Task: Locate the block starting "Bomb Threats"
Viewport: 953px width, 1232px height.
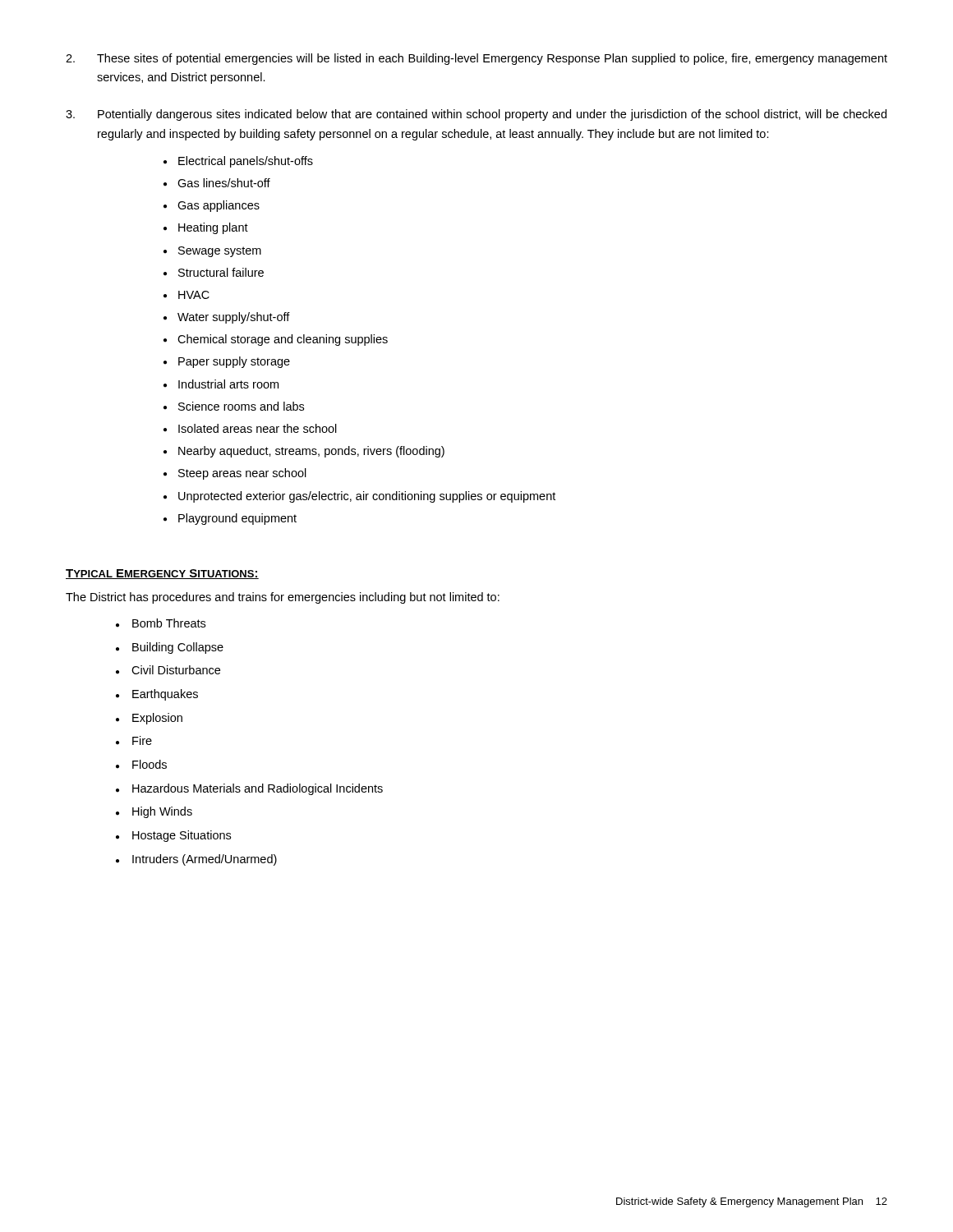Action: point(169,624)
